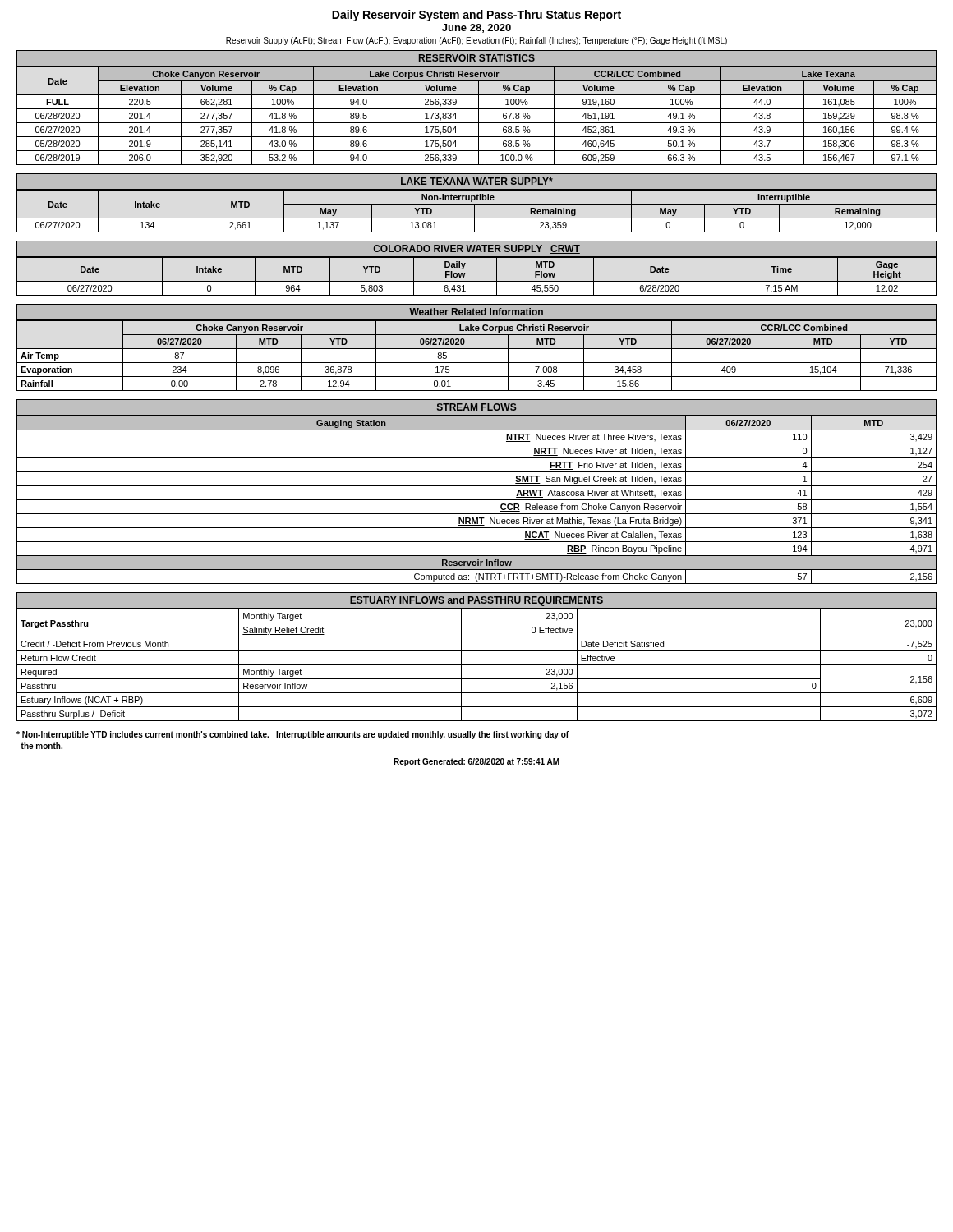Image resolution: width=953 pixels, height=1232 pixels.
Task: Locate the table with the text "Computed as: (NTRT+FRTT+SMTT)-Release from"
Action: [476, 500]
